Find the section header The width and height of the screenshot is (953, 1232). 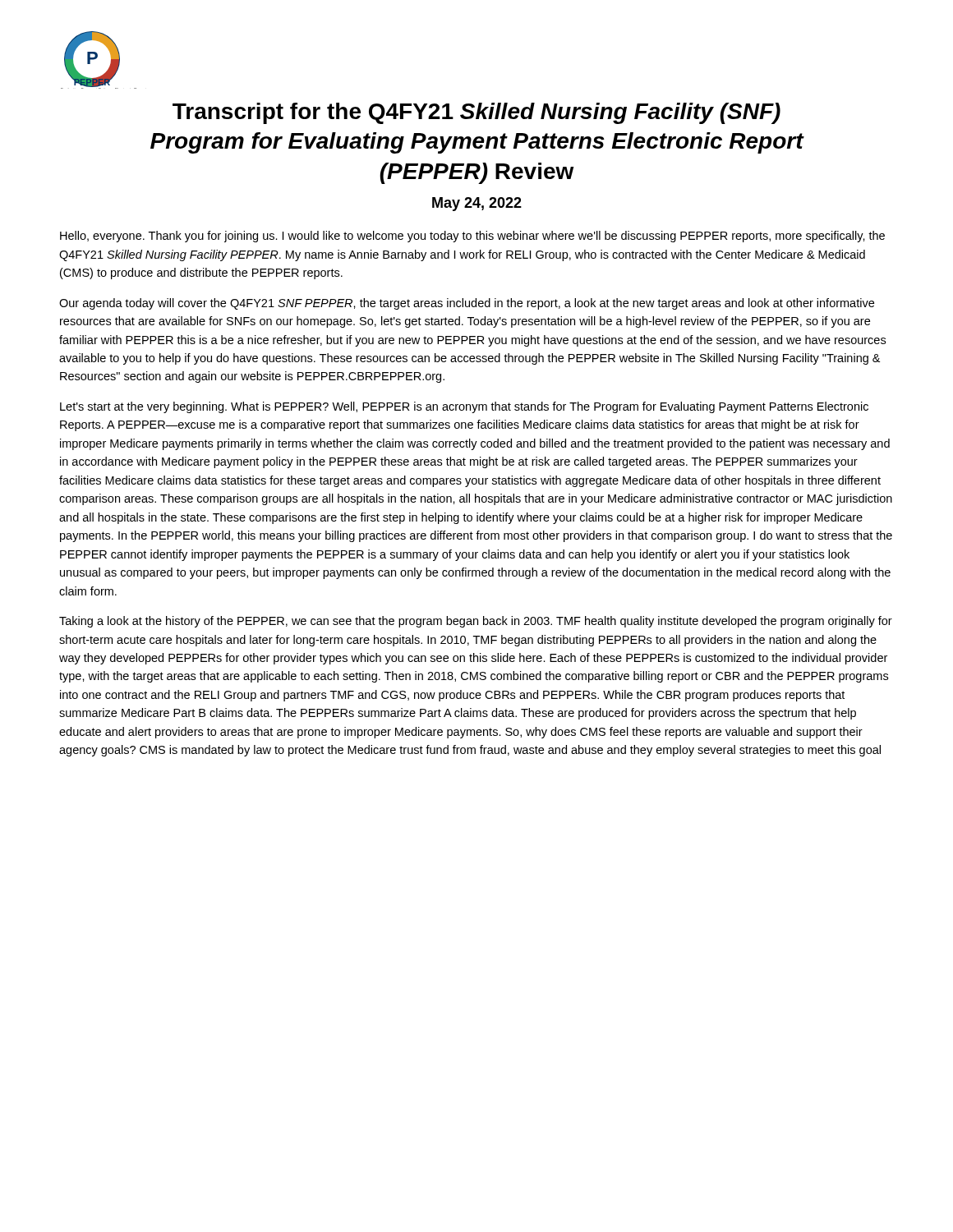[x=476, y=203]
